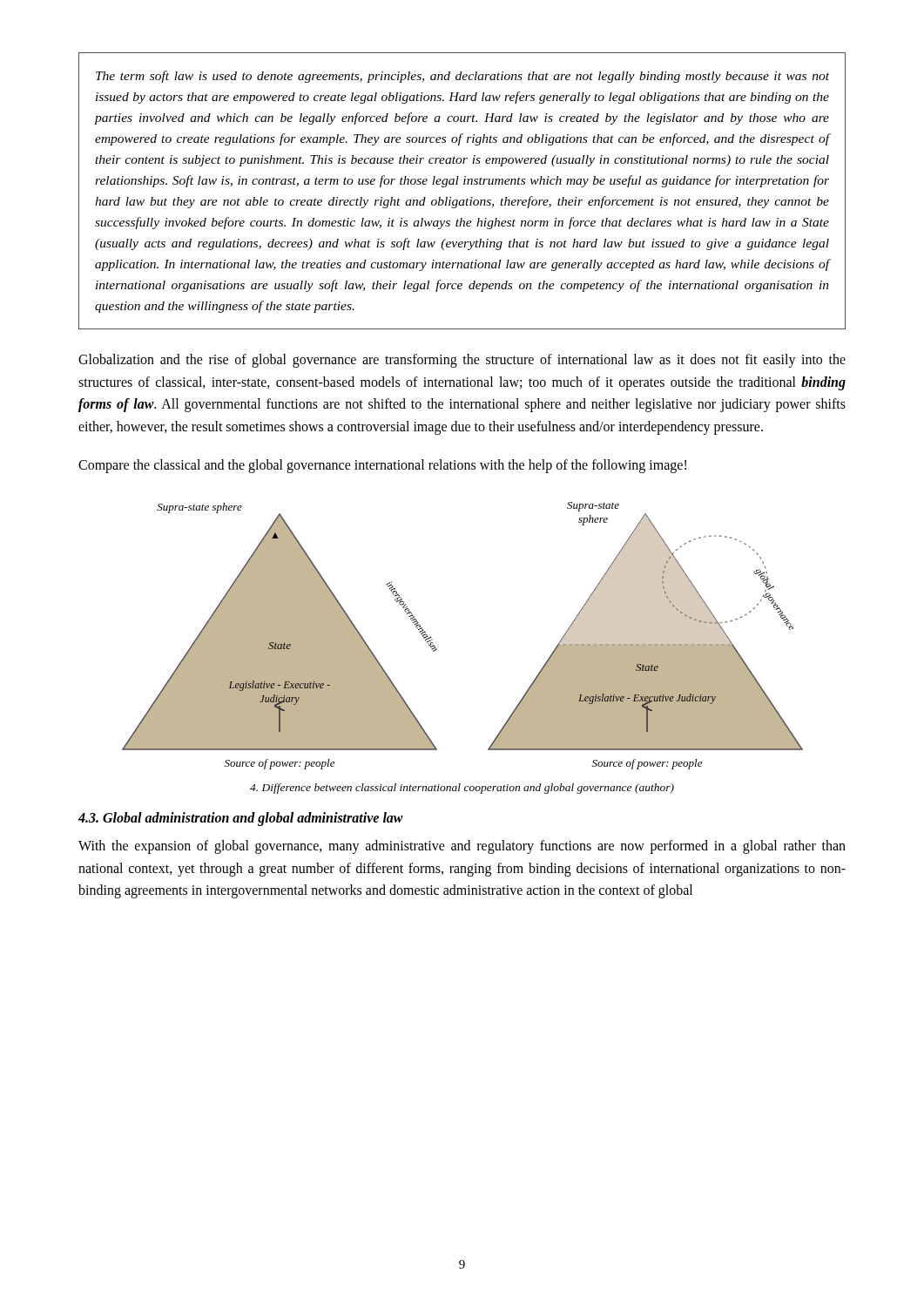Find the block starting "4.3. Global administration and global administrative law"

pyautogui.click(x=241, y=818)
